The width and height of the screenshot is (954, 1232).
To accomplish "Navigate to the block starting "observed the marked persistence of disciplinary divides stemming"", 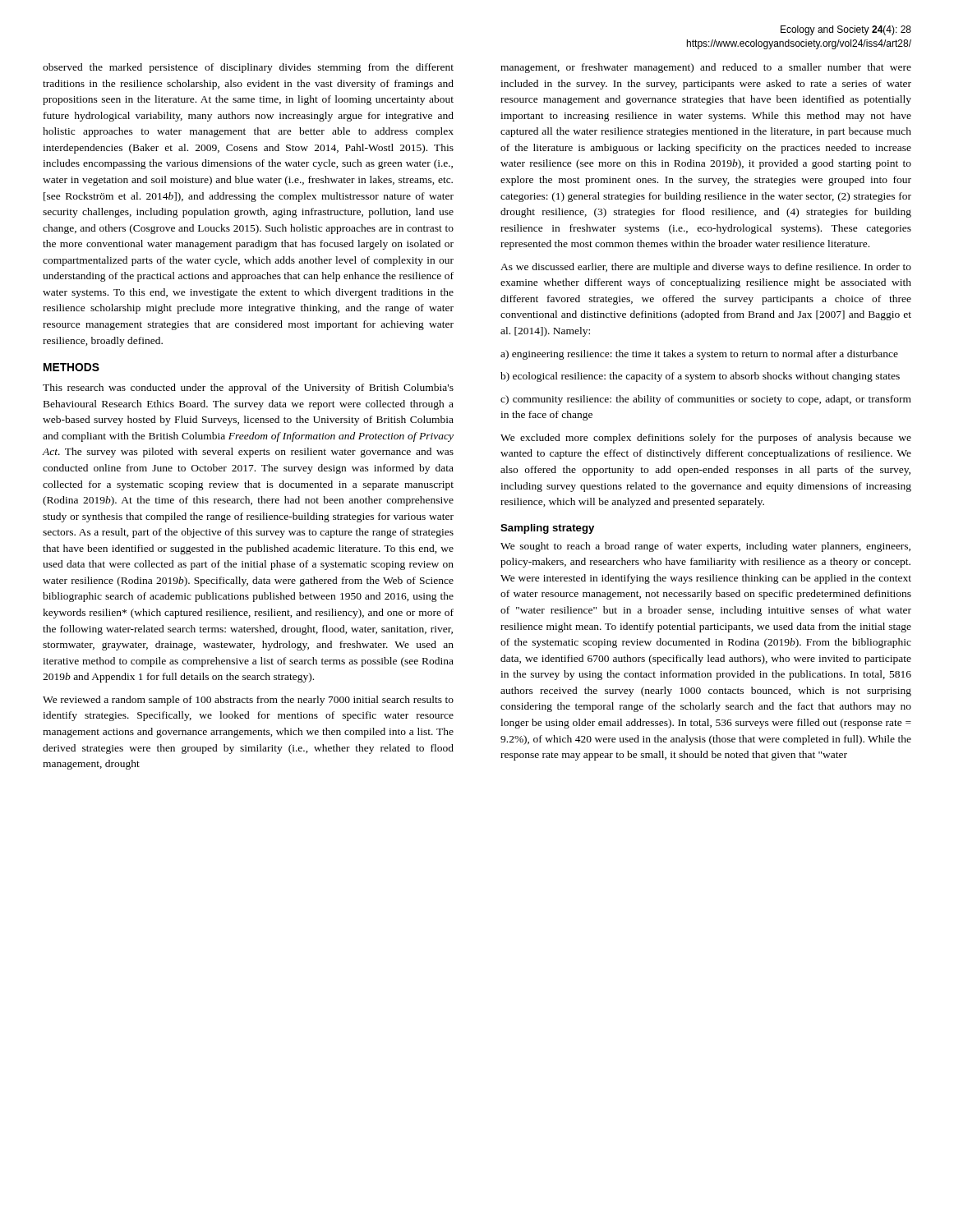I will coord(248,204).
